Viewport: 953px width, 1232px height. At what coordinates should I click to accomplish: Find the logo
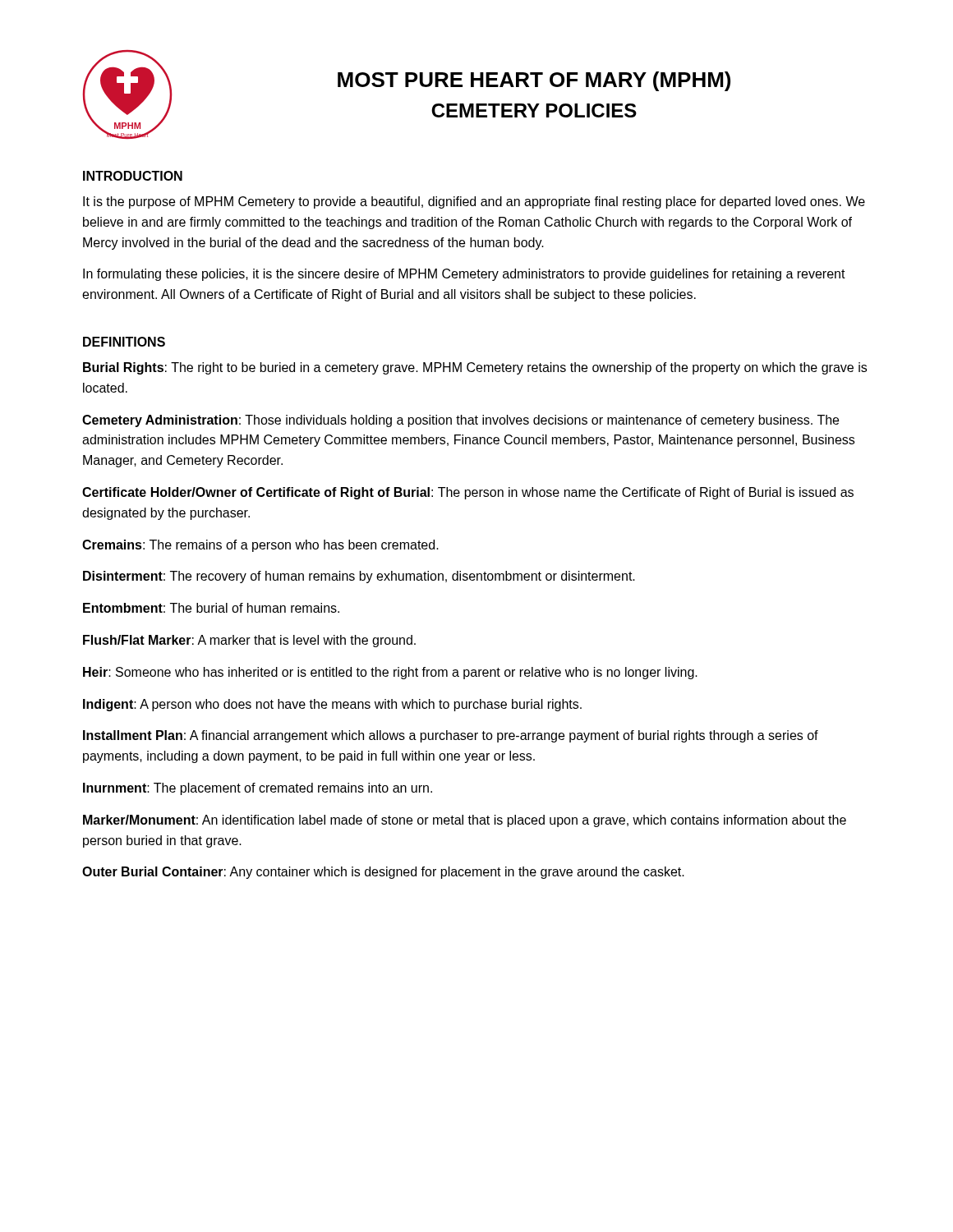pos(131,94)
